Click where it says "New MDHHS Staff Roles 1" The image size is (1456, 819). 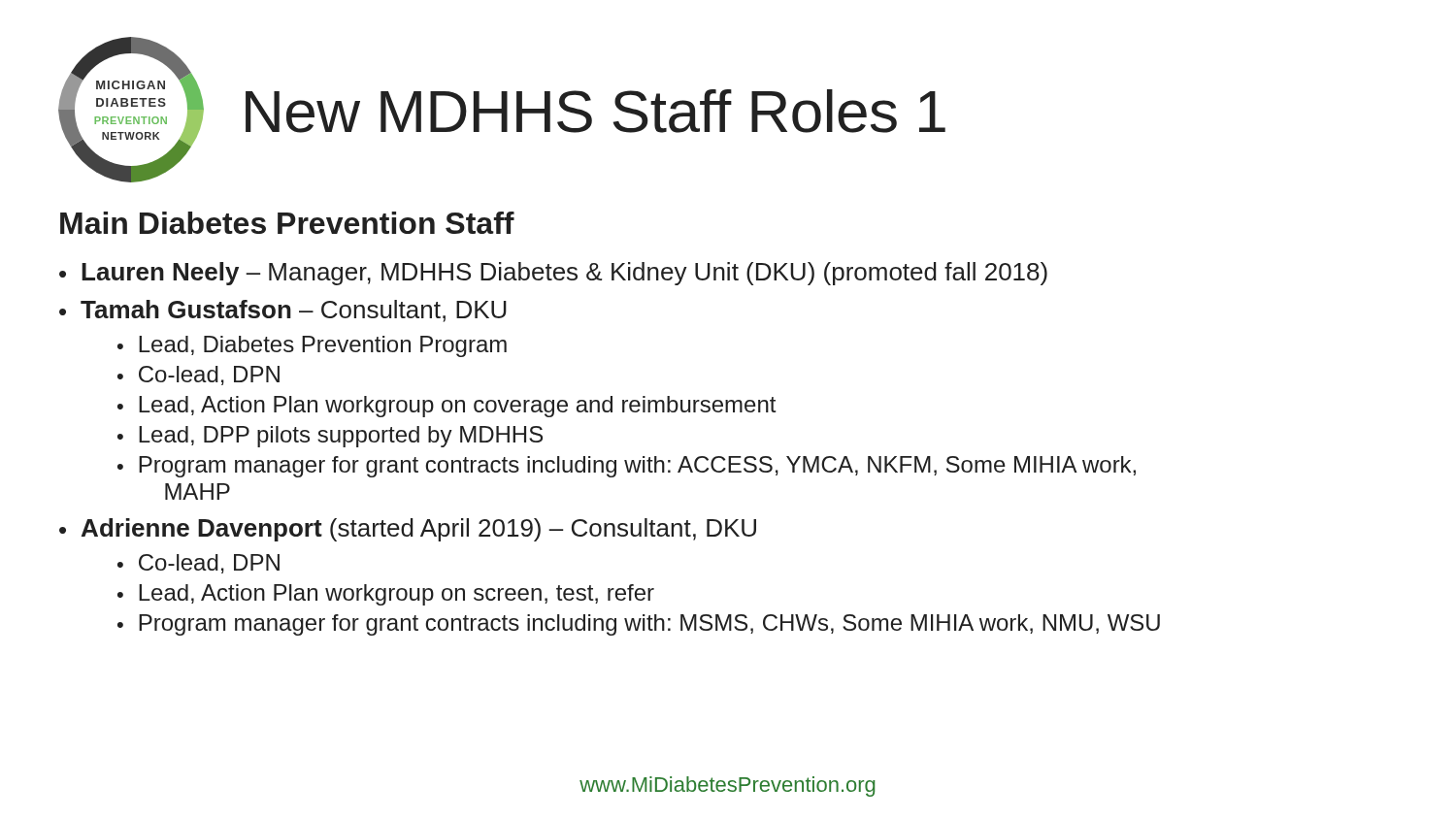[x=594, y=112]
